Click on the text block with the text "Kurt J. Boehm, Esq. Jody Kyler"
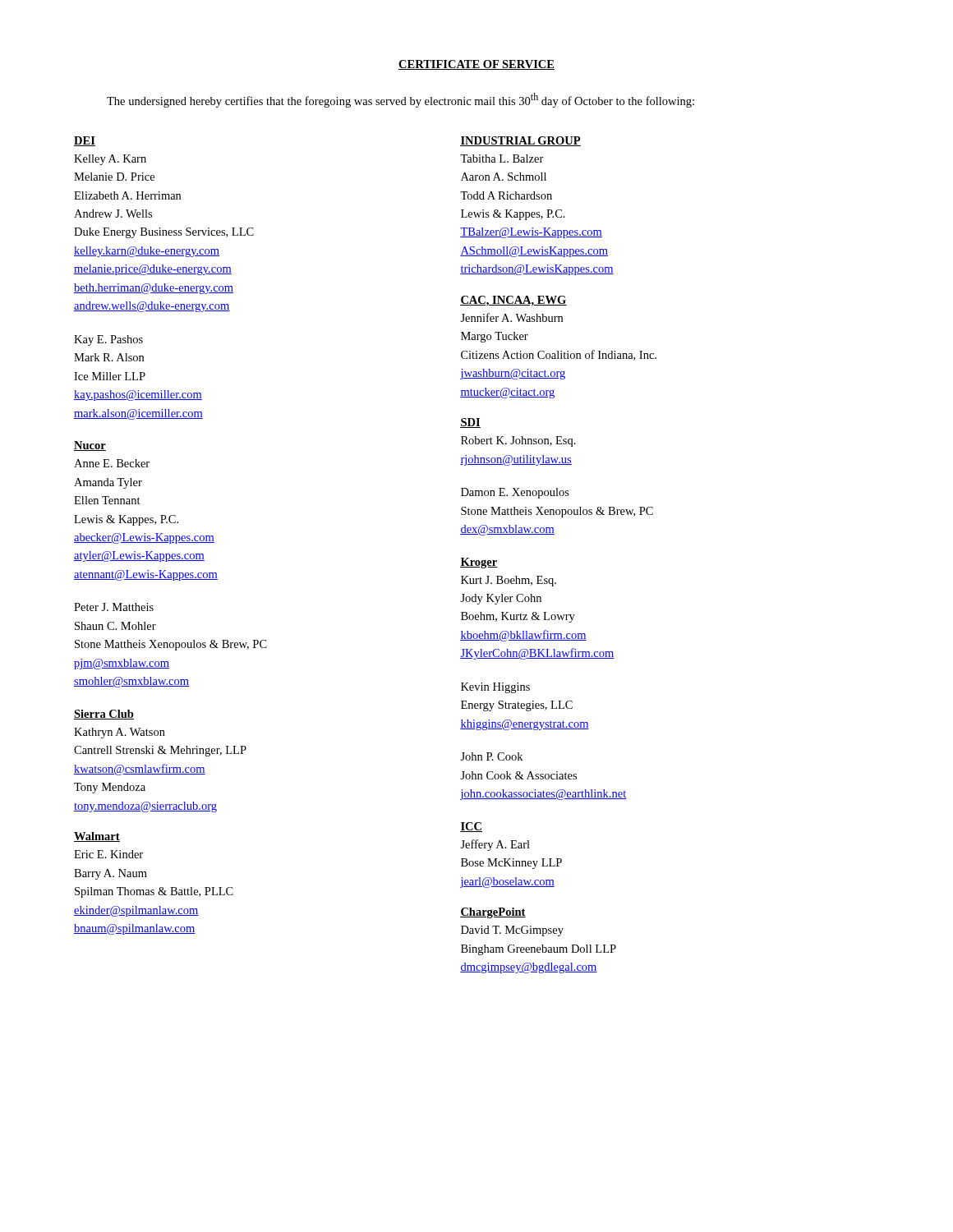The height and width of the screenshot is (1232, 953). 537,616
